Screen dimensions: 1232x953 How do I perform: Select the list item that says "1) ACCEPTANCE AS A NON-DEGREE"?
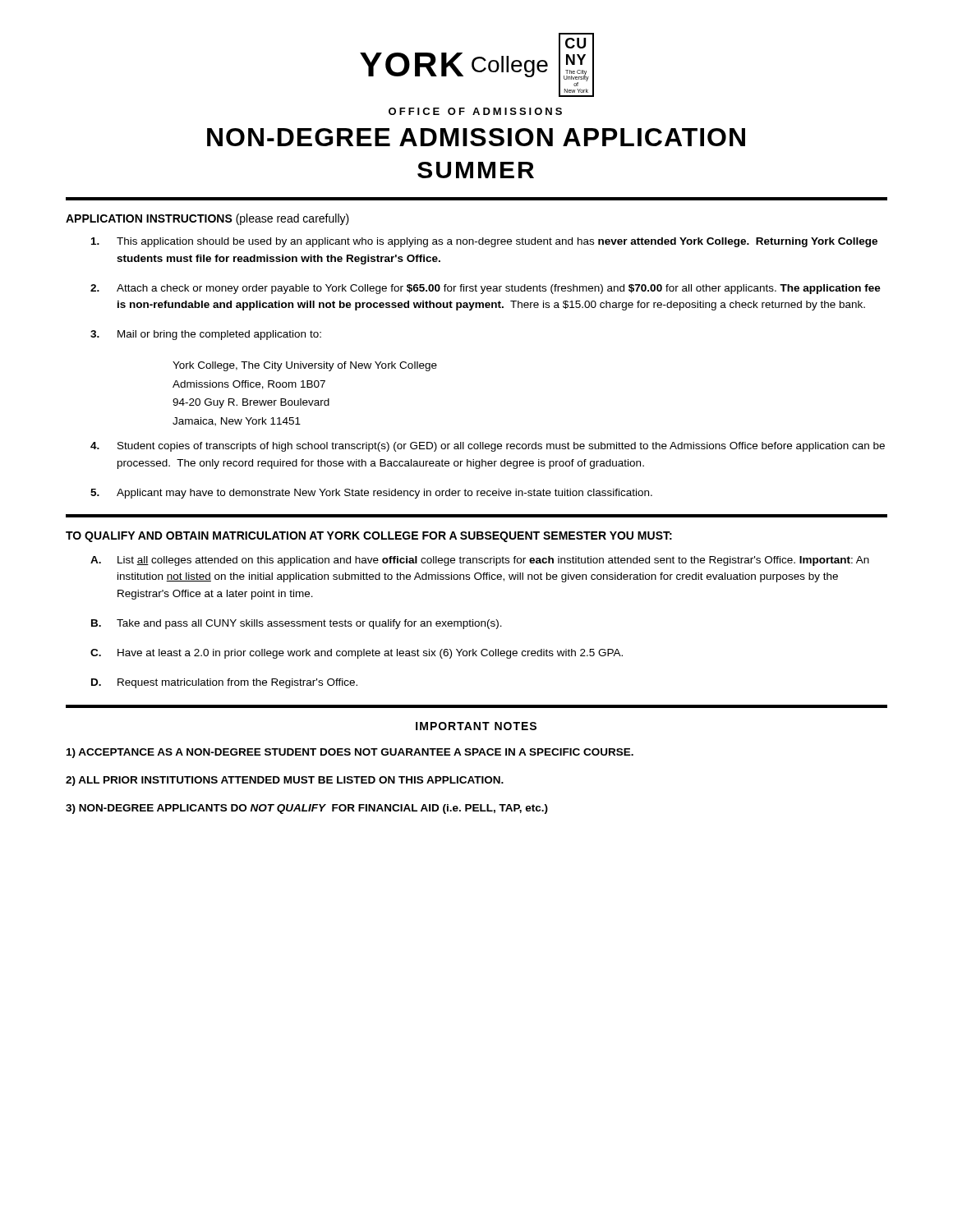pos(350,752)
